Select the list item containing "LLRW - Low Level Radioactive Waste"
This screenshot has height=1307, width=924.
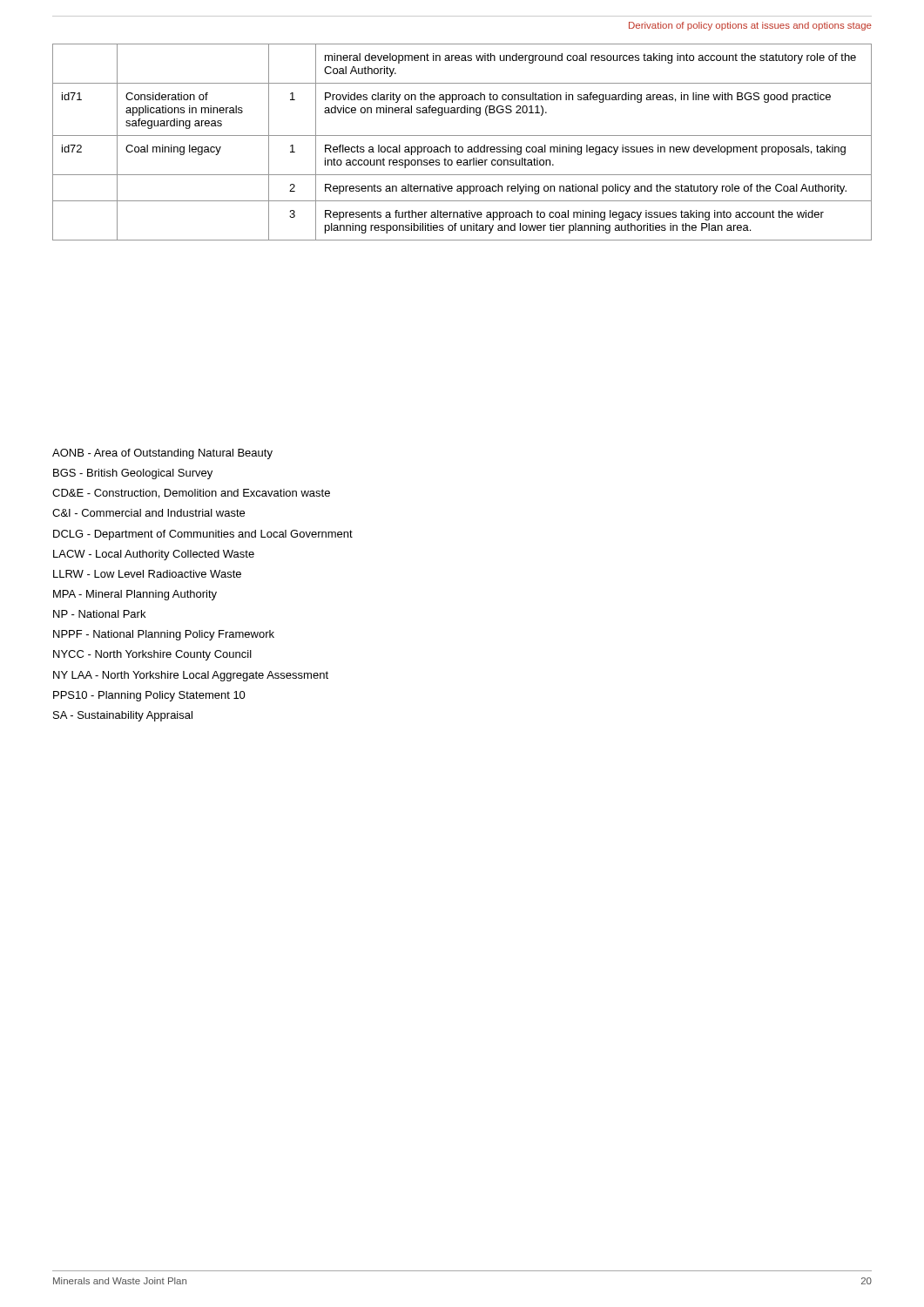(147, 574)
